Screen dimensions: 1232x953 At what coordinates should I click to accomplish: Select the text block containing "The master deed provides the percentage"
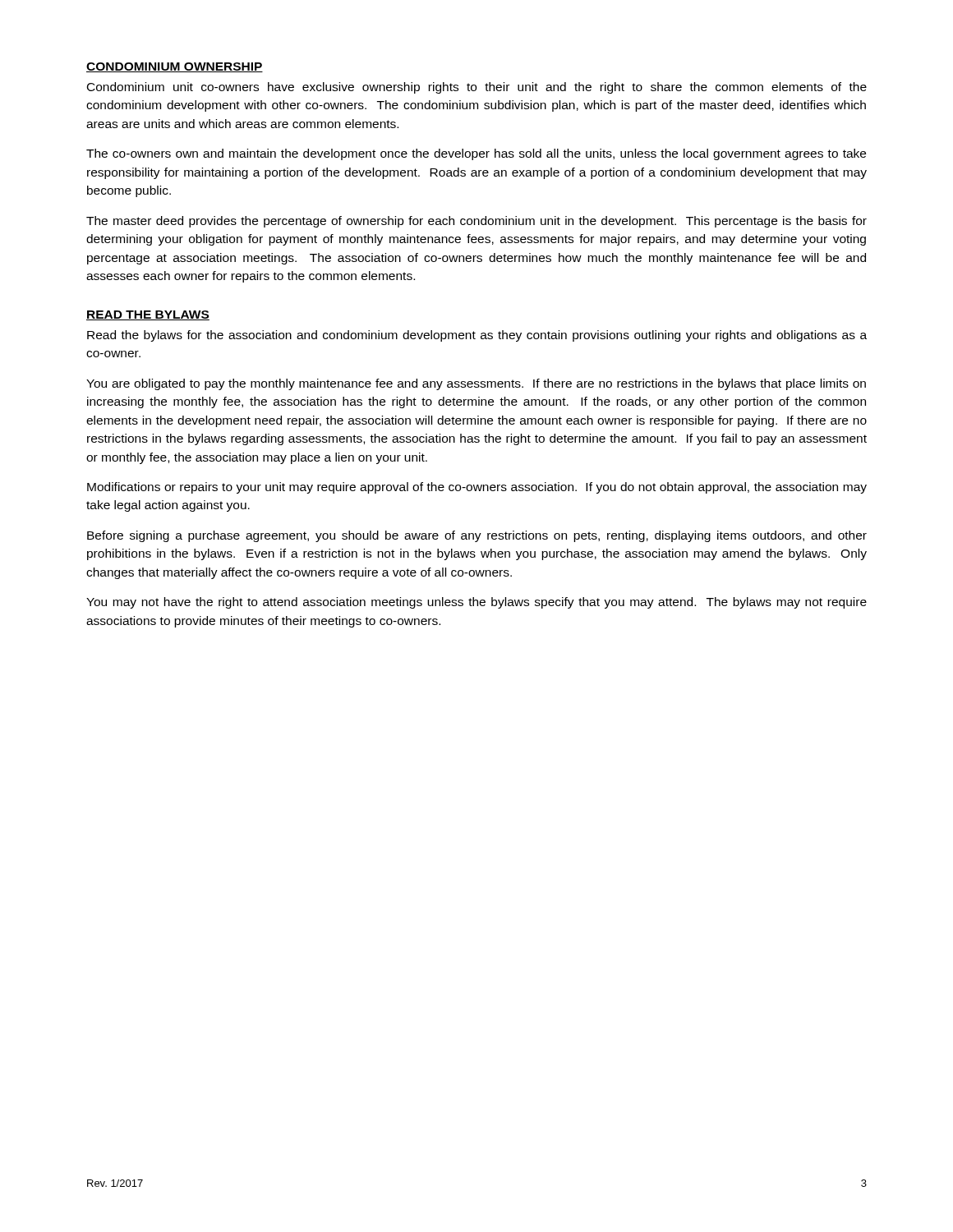click(x=476, y=248)
